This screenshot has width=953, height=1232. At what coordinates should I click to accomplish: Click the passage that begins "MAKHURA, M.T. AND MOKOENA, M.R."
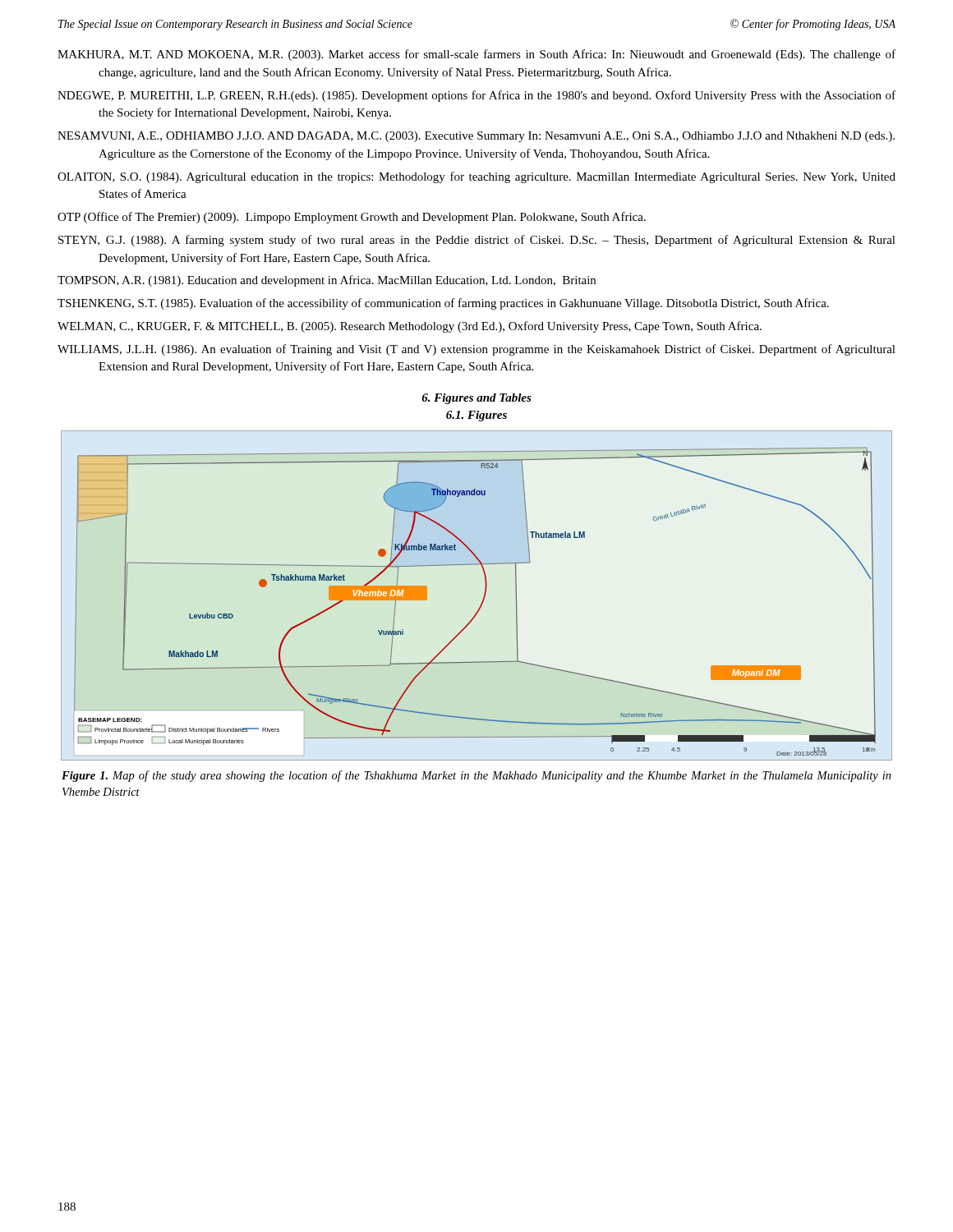pyautogui.click(x=476, y=63)
